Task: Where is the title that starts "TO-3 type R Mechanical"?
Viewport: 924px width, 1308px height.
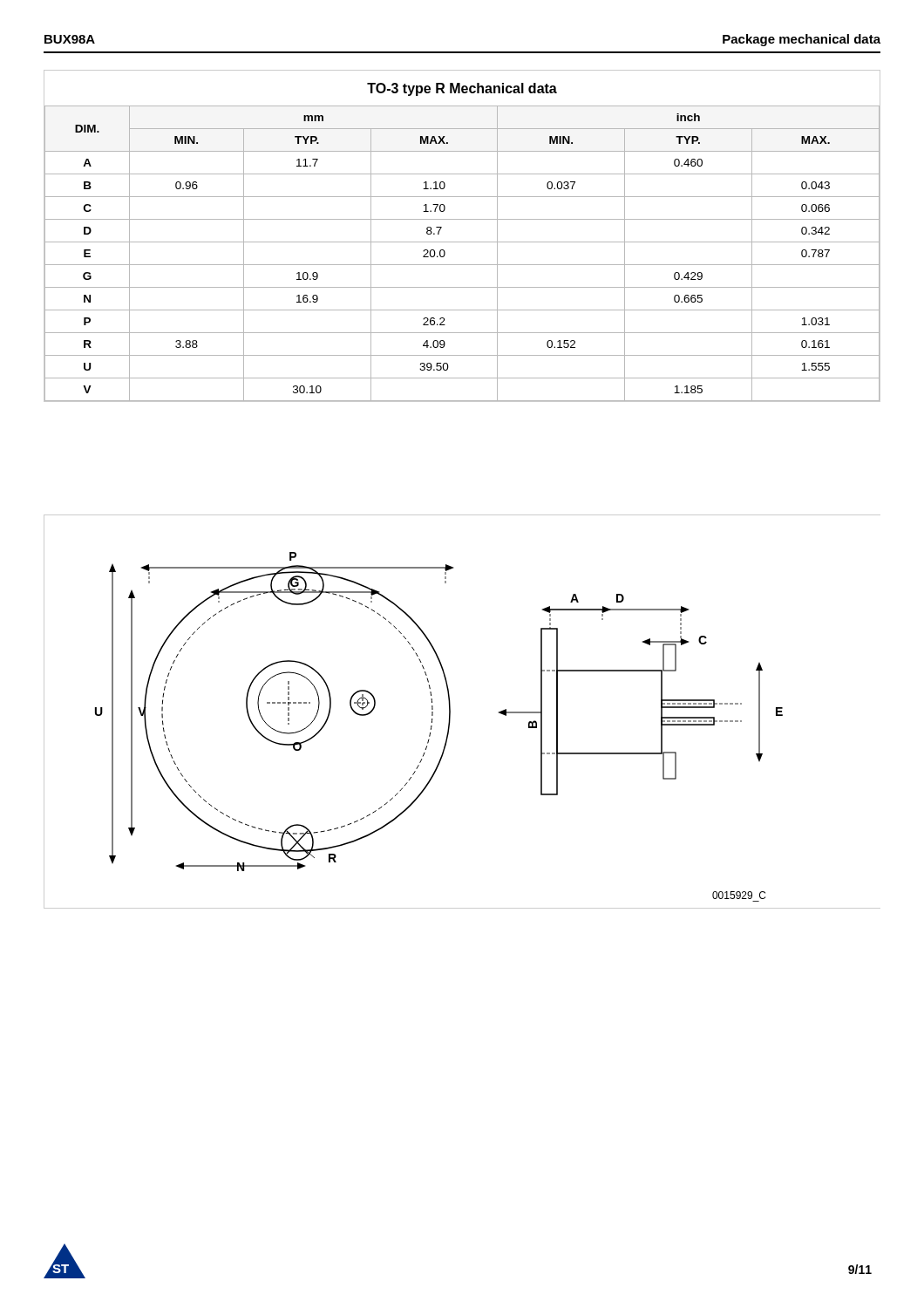Action: click(462, 88)
